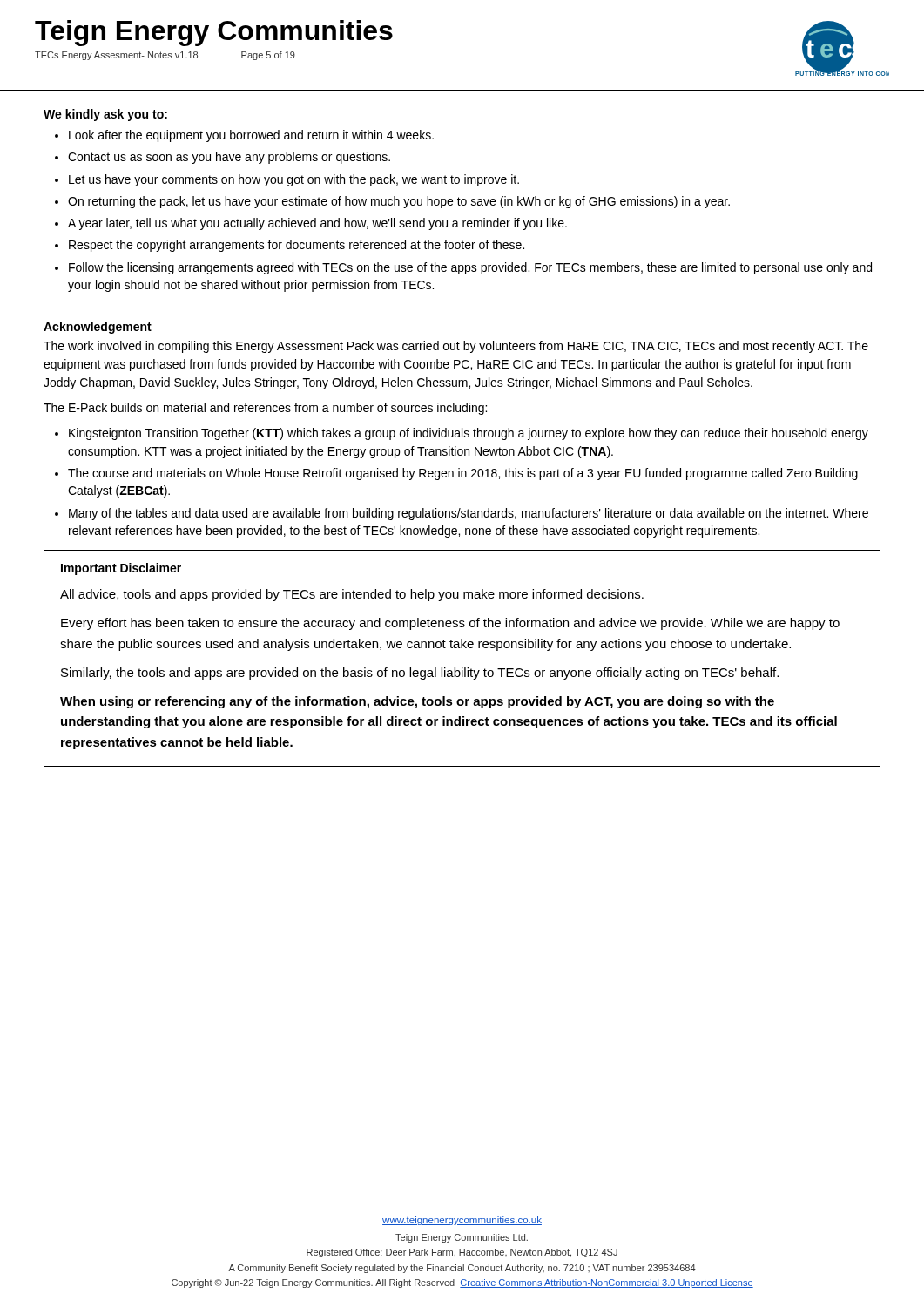Select a logo
924x1307 pixels.
[841, 52]
